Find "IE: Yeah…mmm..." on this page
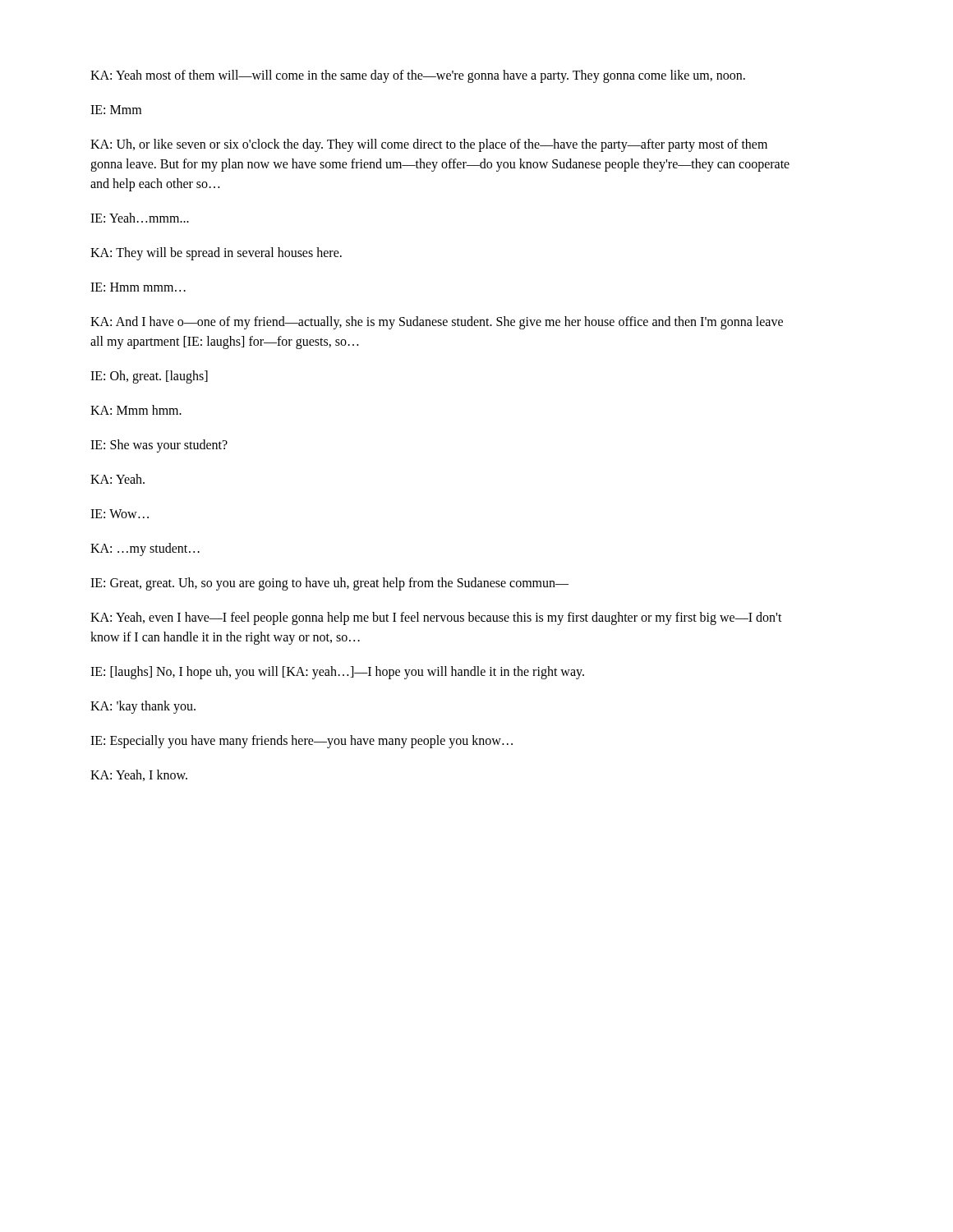Viewport: 953px width, 1232px height. [x=140, y=218]
